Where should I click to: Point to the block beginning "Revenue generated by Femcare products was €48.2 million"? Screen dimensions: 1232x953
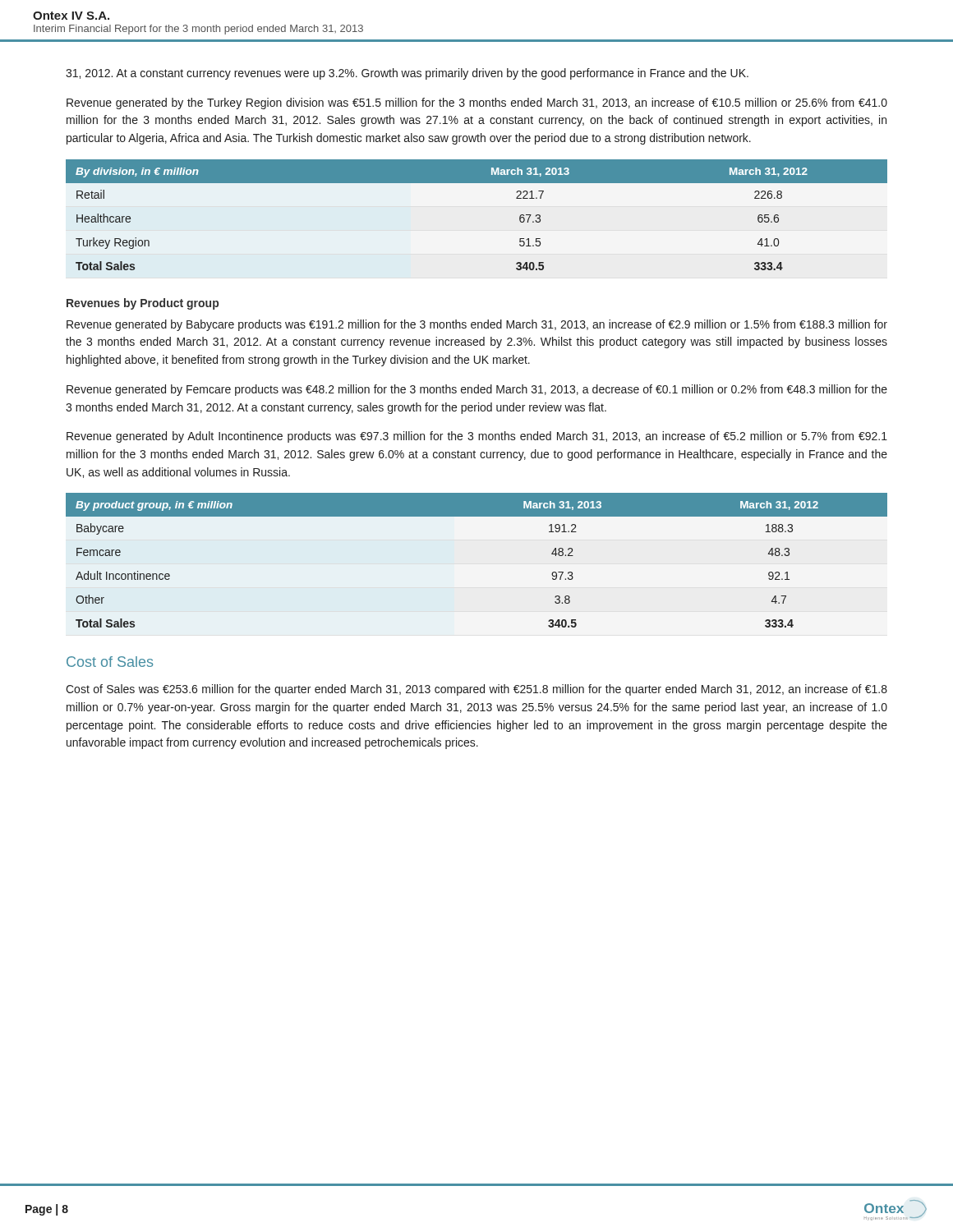coord(476,398)
